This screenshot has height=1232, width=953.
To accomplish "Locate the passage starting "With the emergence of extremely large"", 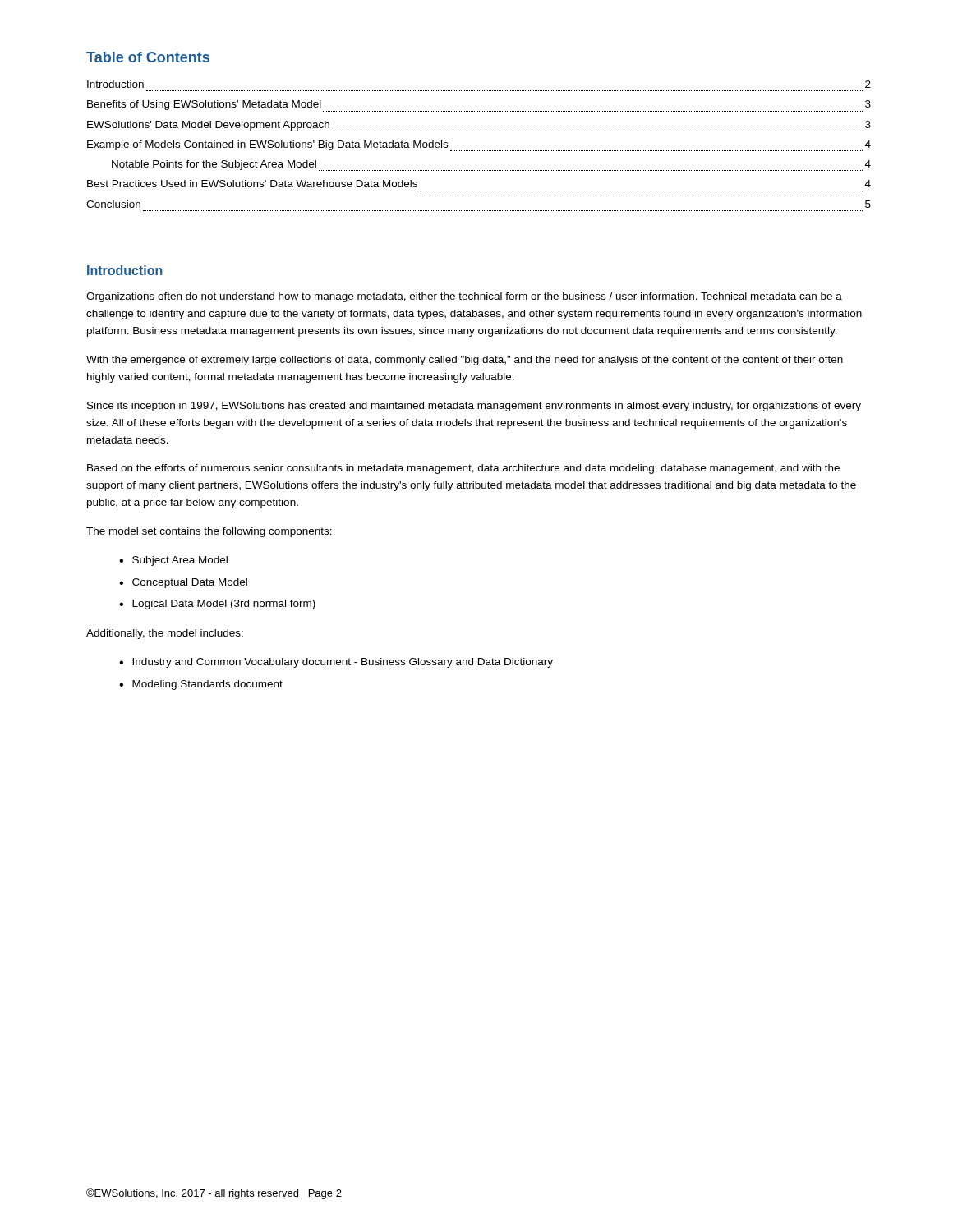I will point(479,369).
